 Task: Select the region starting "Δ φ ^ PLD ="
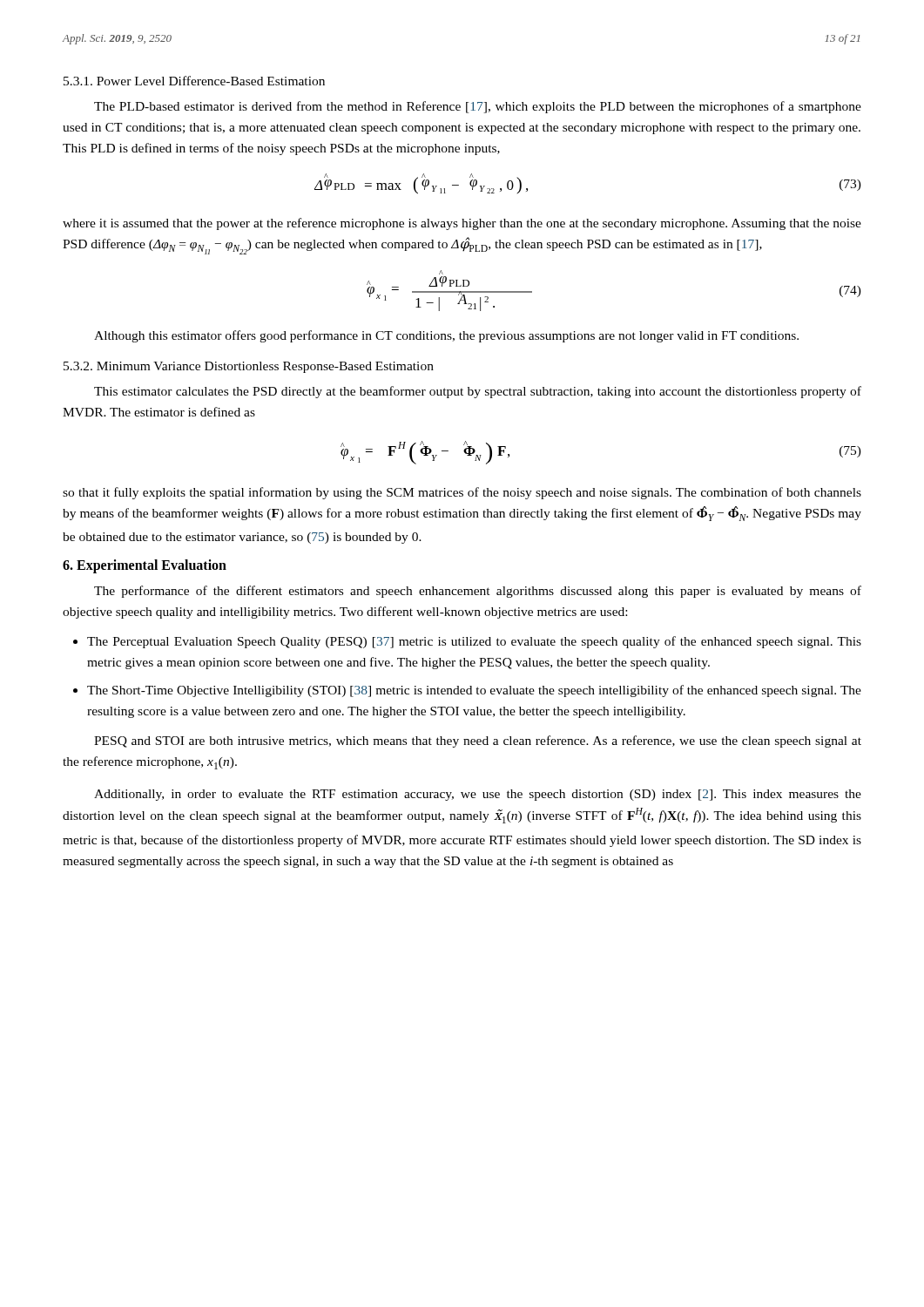coord(425,183)
